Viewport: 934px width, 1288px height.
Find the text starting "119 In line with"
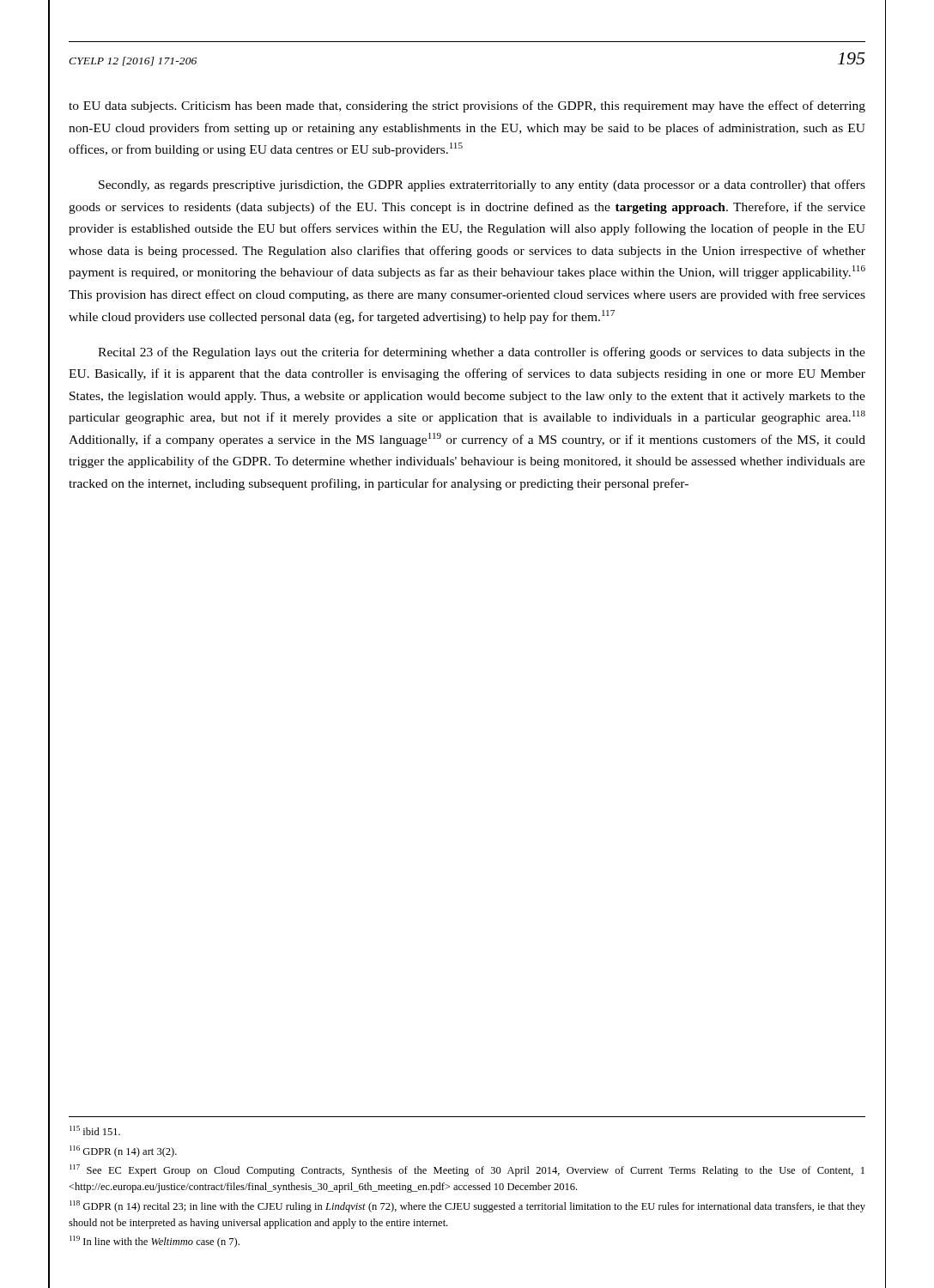coord(154,1241)
